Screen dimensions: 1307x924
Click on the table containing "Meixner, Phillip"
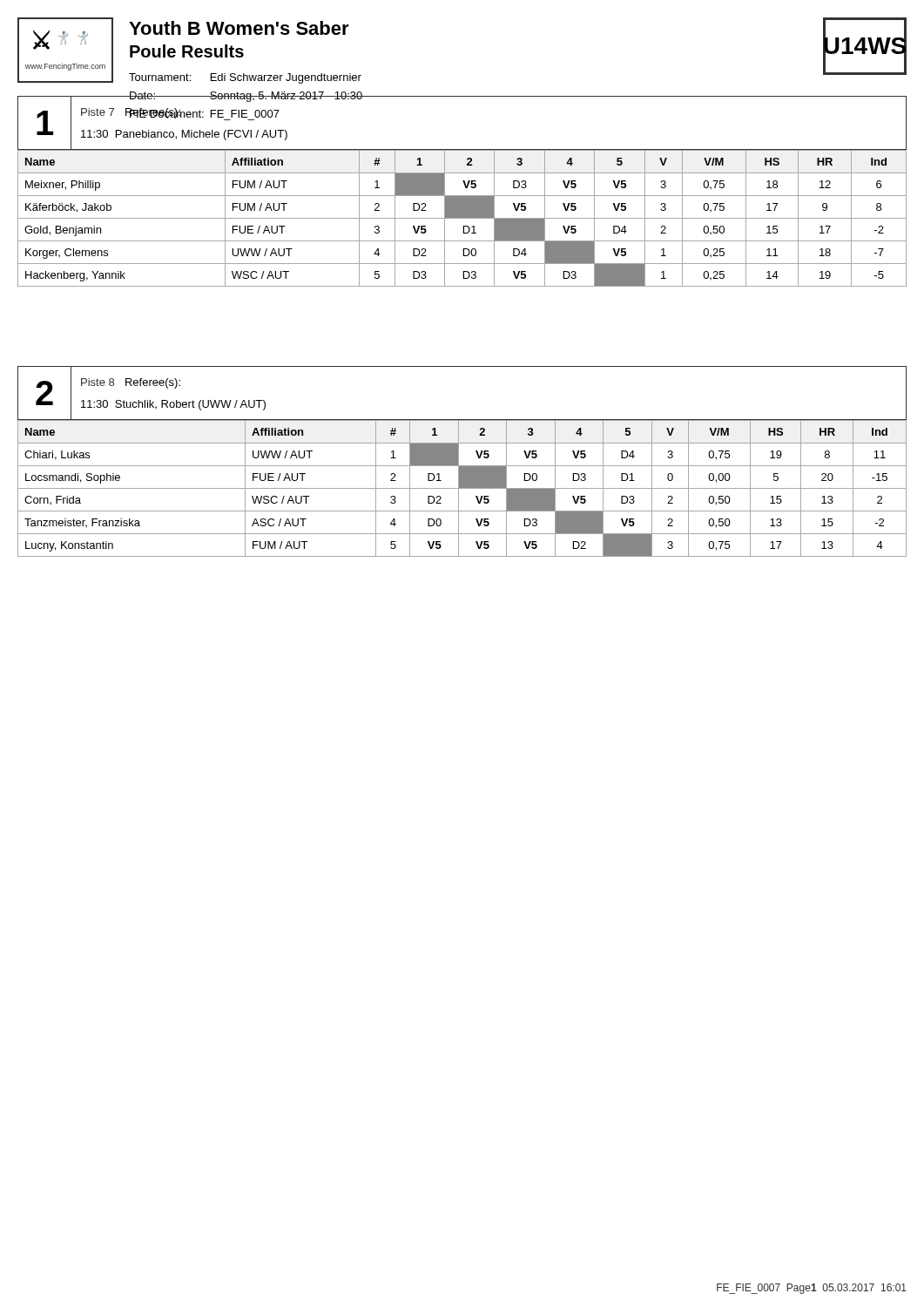(462, 218)
